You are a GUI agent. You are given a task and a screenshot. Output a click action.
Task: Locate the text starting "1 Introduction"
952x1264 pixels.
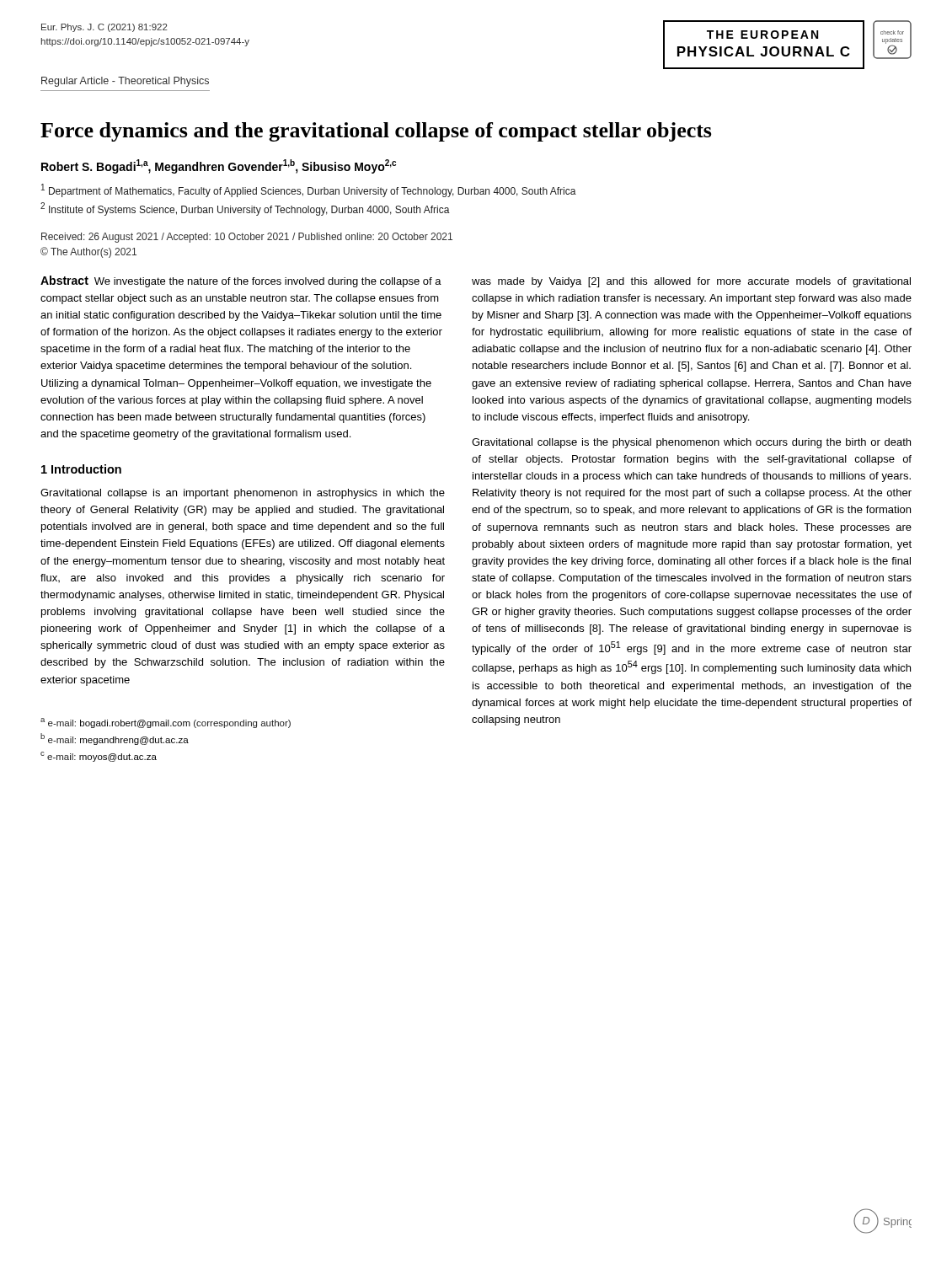point(81,469)
